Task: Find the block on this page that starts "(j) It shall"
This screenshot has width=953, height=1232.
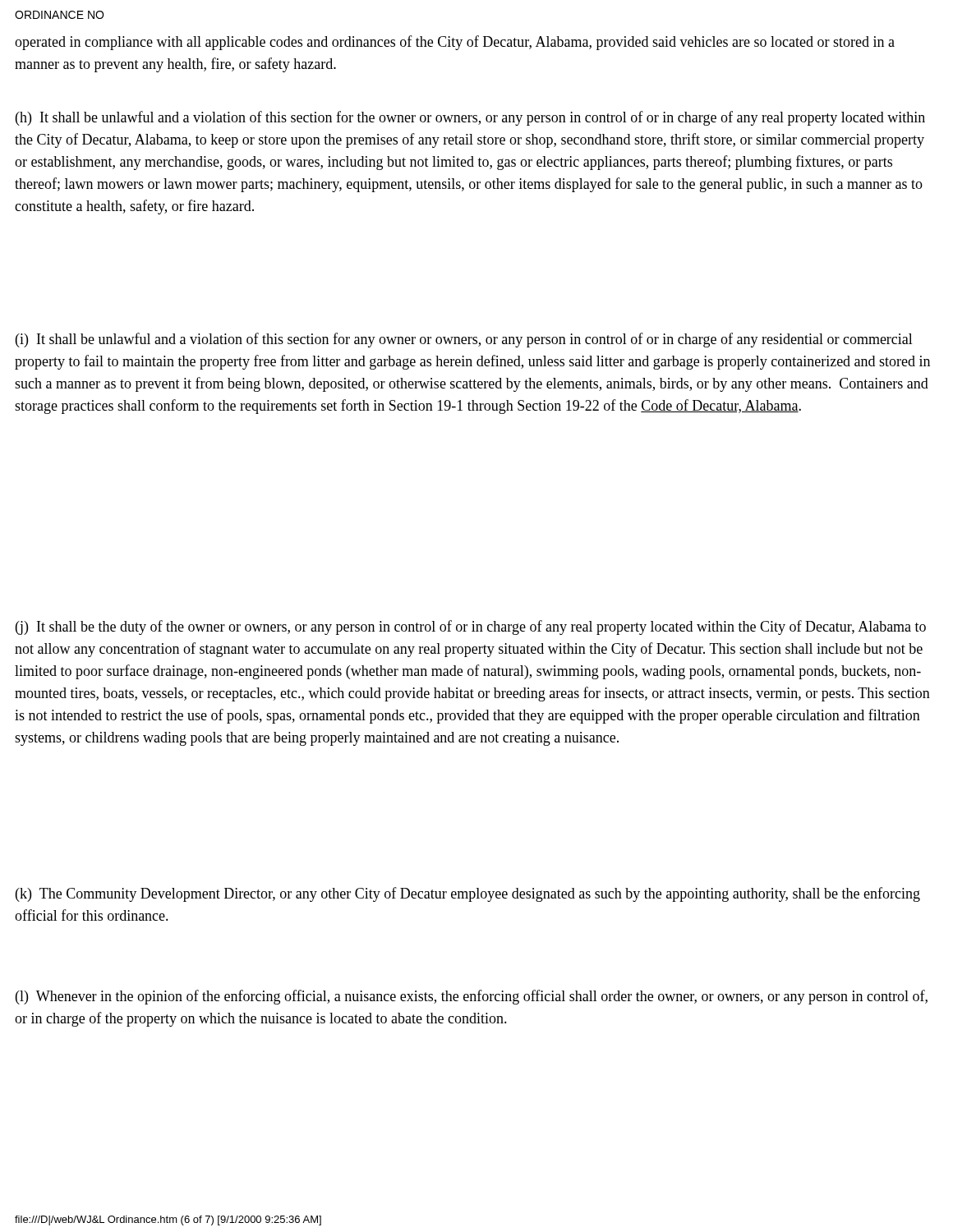Action: coord(472,682)
